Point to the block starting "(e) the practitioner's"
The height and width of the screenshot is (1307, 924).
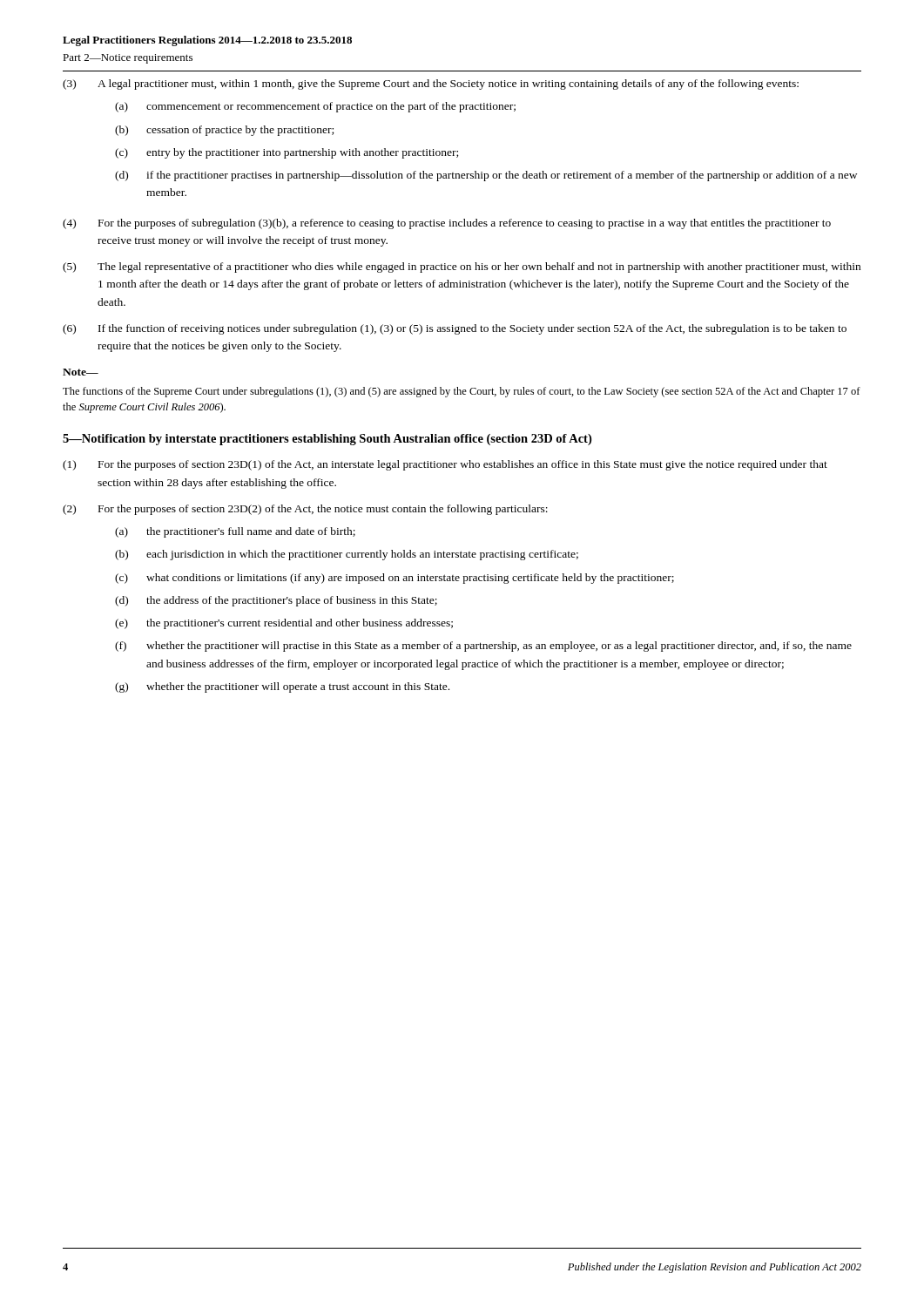(x=284, y=623)
